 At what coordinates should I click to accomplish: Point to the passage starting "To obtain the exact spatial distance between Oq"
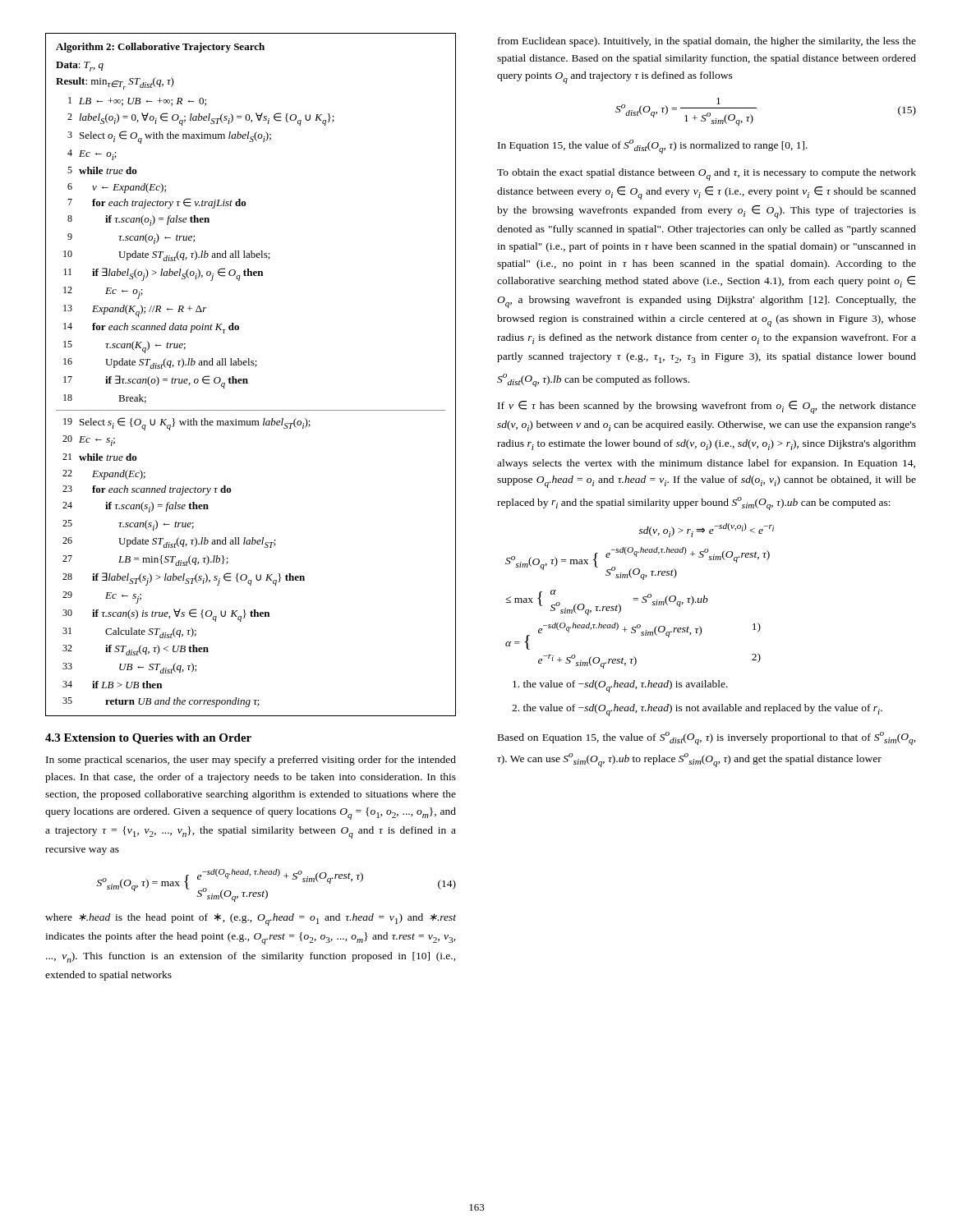pos(707,276)
